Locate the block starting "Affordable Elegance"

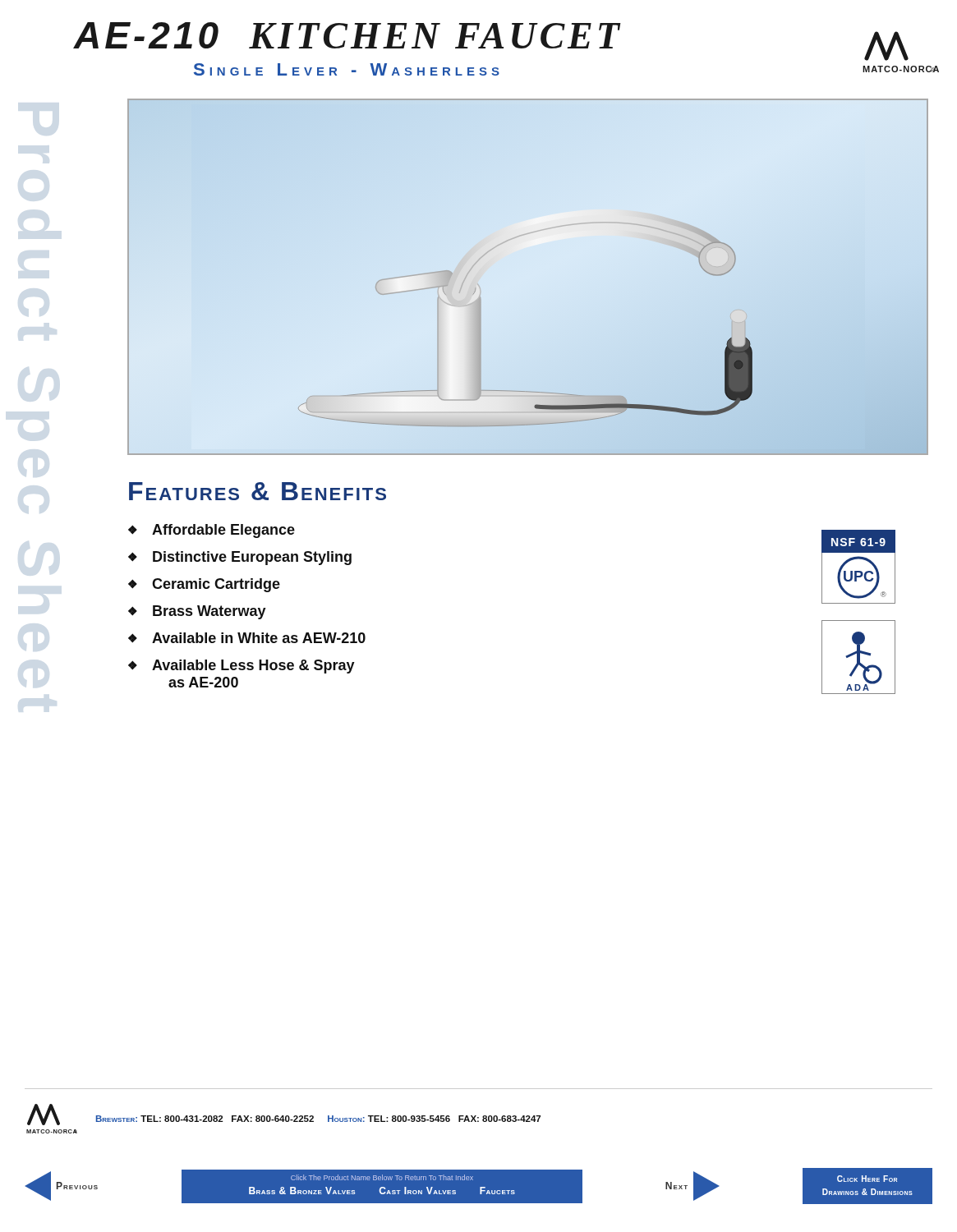point(223,530)
